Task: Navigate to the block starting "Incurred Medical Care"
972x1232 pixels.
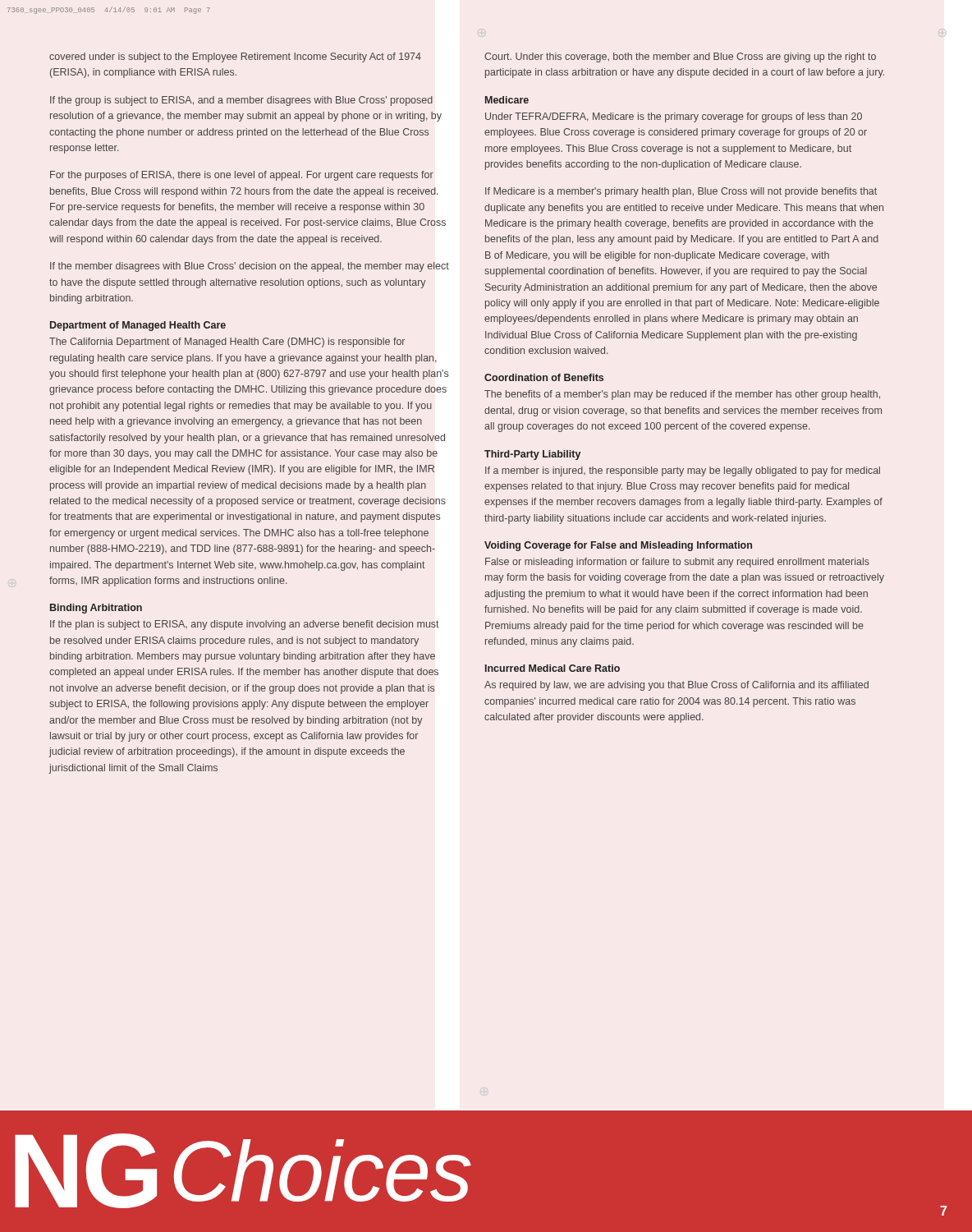Action: [552, 669]
